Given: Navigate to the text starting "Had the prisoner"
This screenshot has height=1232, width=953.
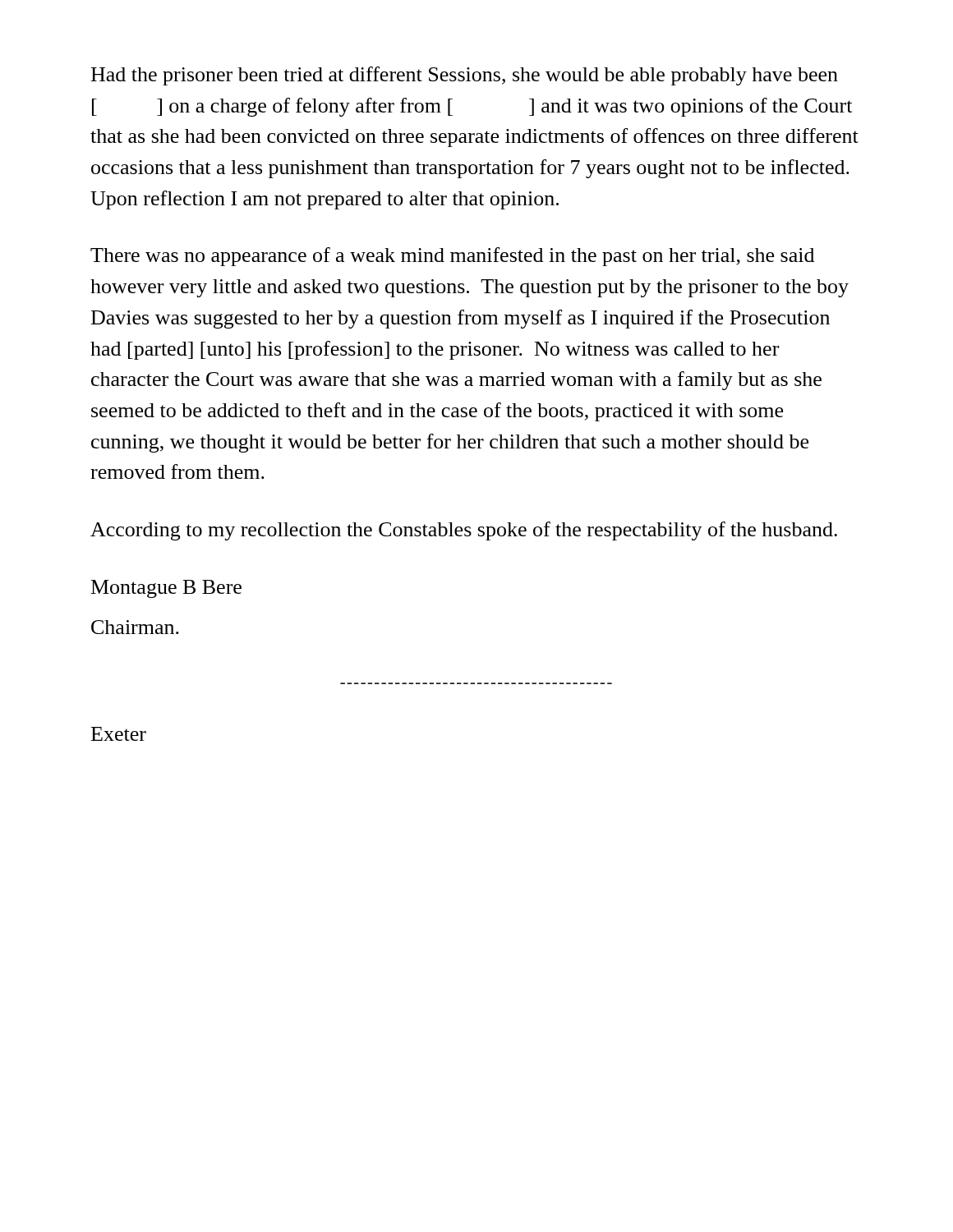Looking at the screenshot, I should tap(474, 136).
